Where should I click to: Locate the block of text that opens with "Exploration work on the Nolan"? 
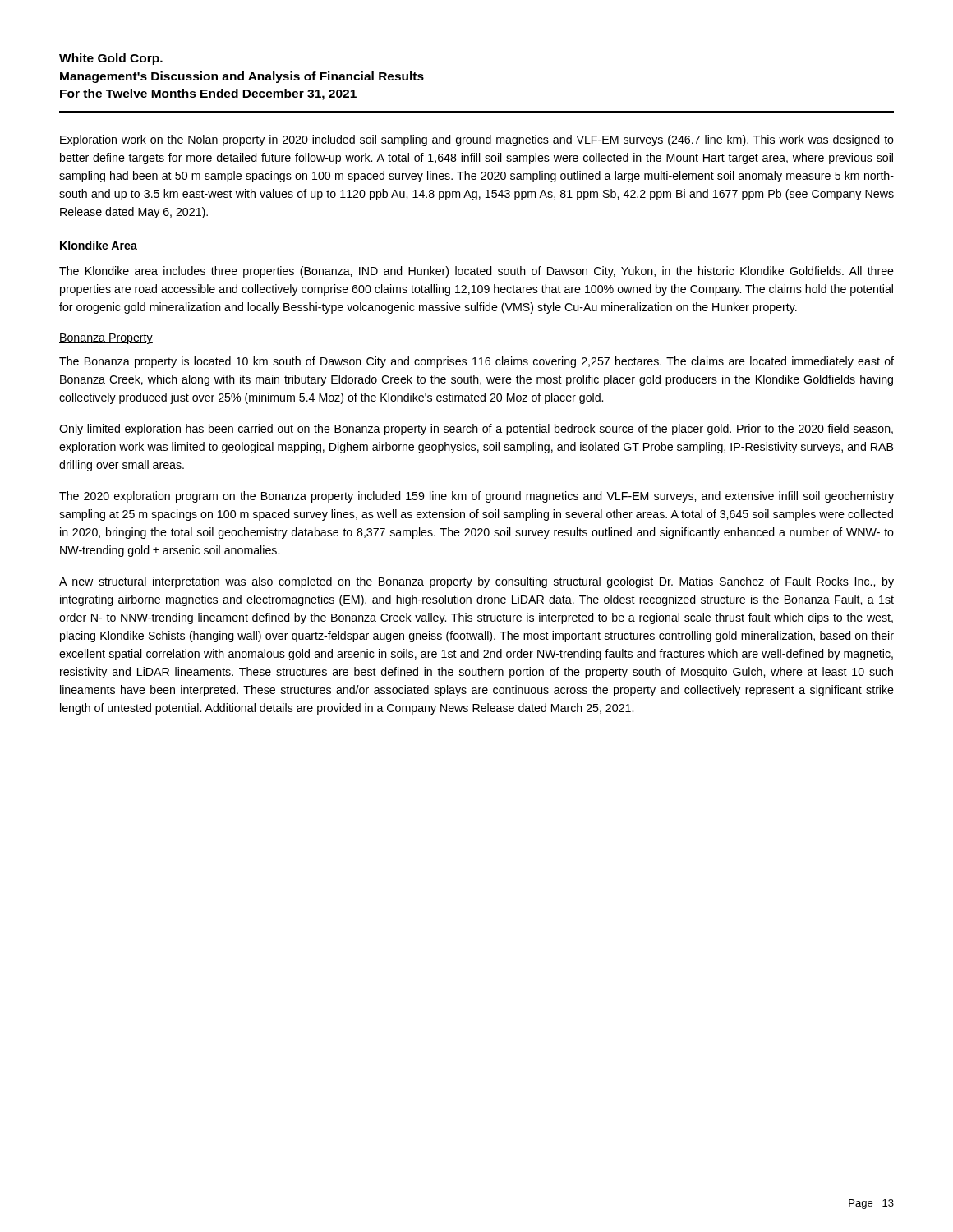pyautogui.click(x=476, y=176)
